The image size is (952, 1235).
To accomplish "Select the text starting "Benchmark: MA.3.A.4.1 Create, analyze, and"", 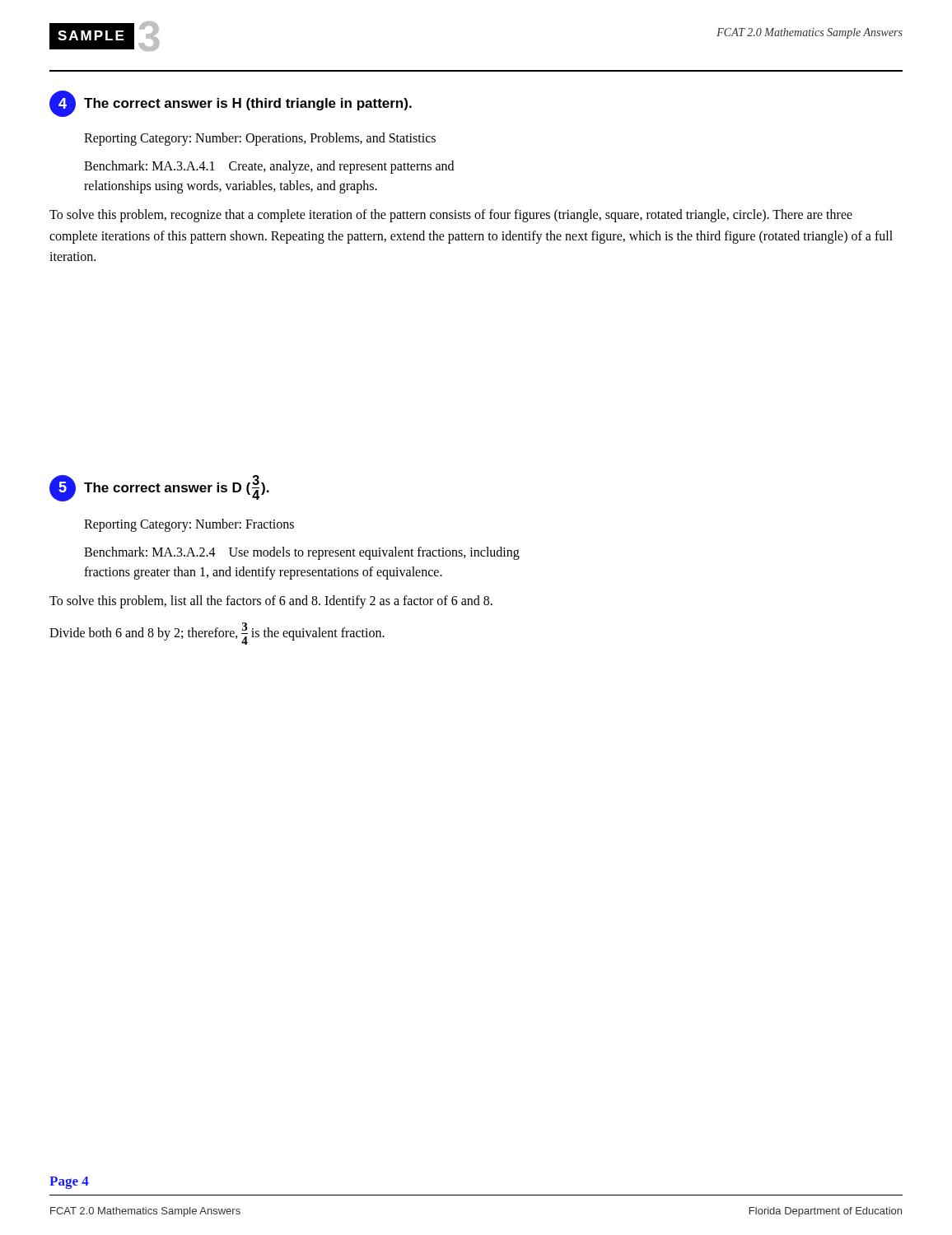I will coord(269,176).
